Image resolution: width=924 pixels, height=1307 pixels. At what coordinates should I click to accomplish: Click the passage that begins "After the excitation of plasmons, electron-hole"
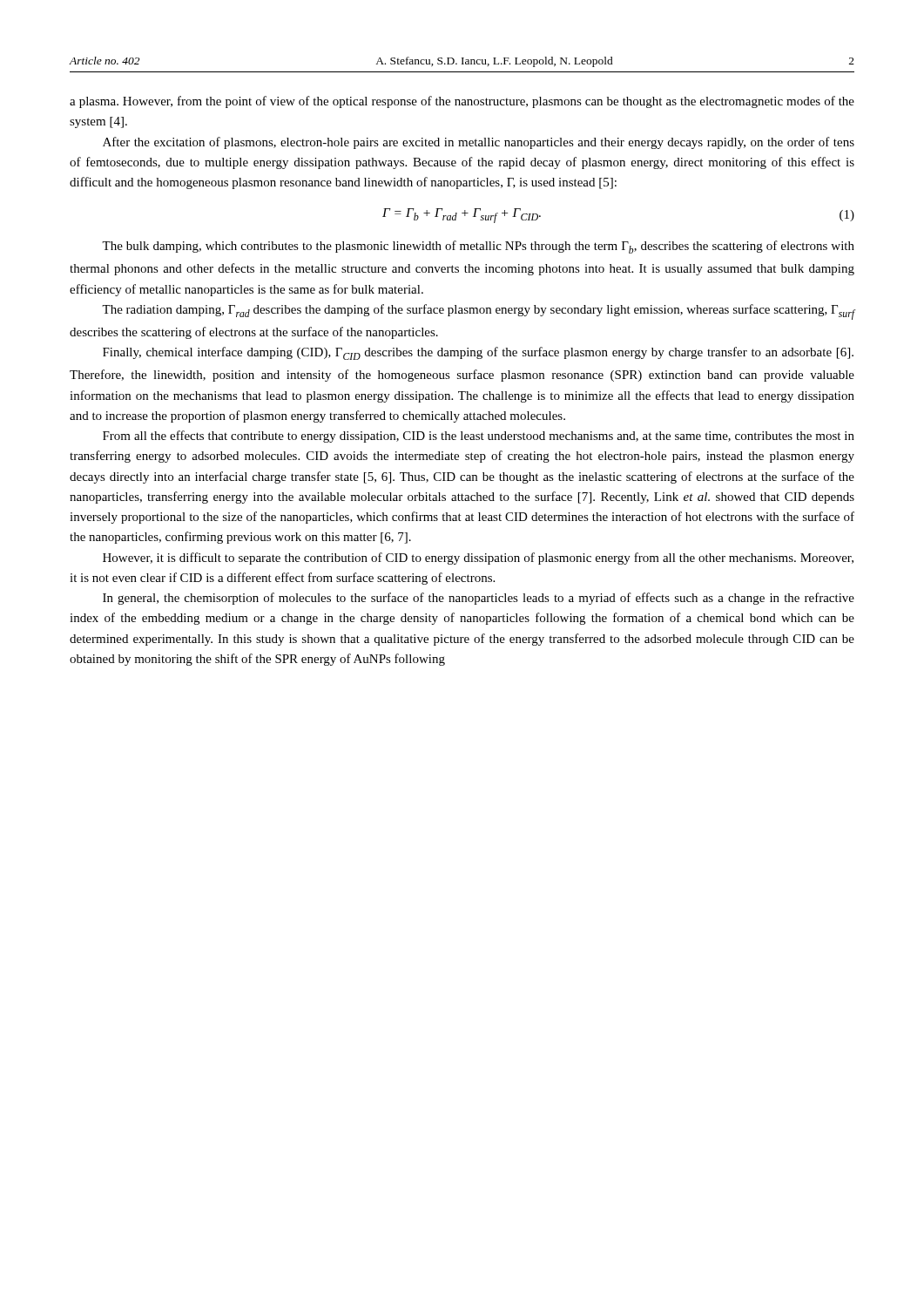click(x=462, y=162)
